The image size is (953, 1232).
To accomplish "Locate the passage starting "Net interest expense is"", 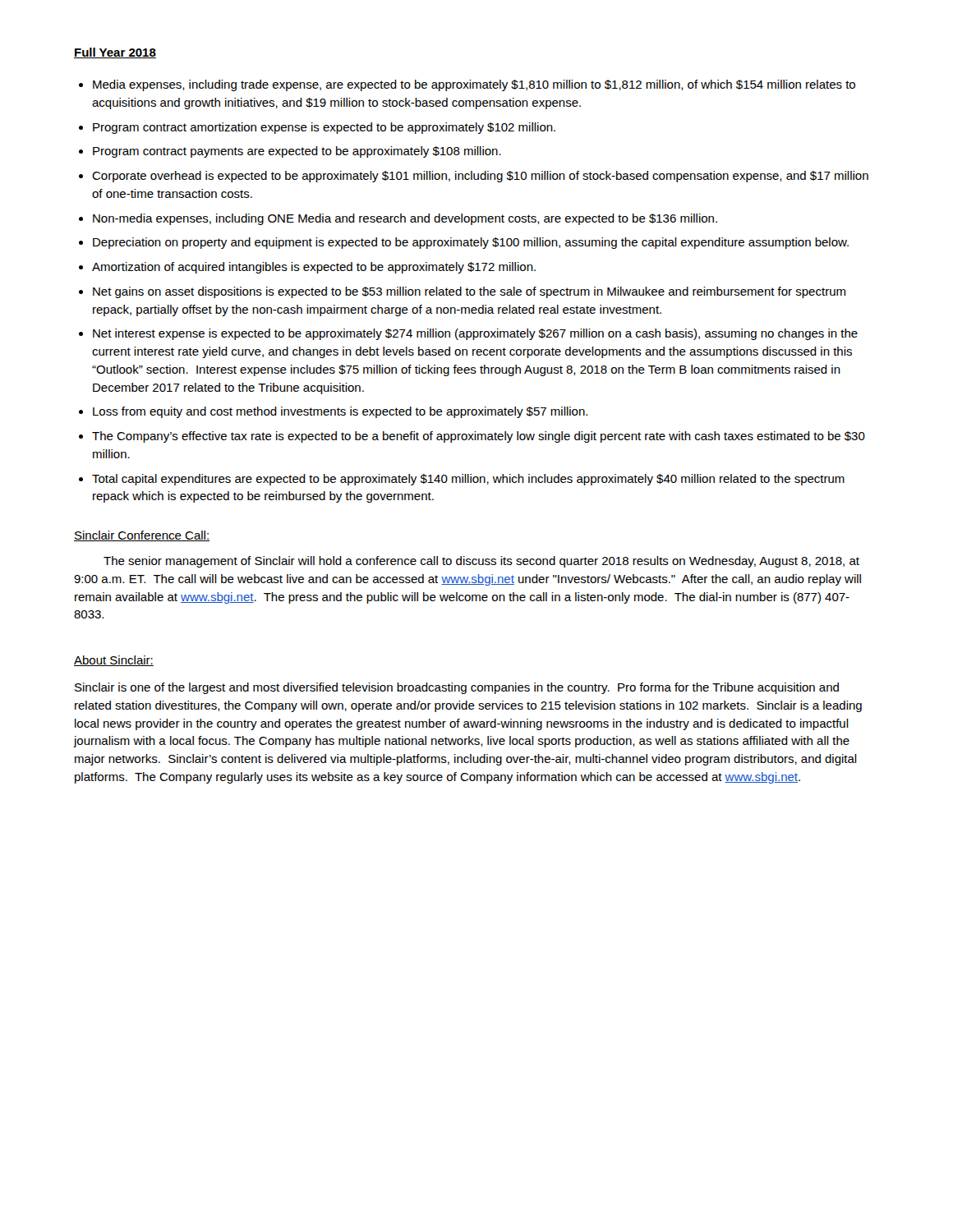I will [475, 360].
